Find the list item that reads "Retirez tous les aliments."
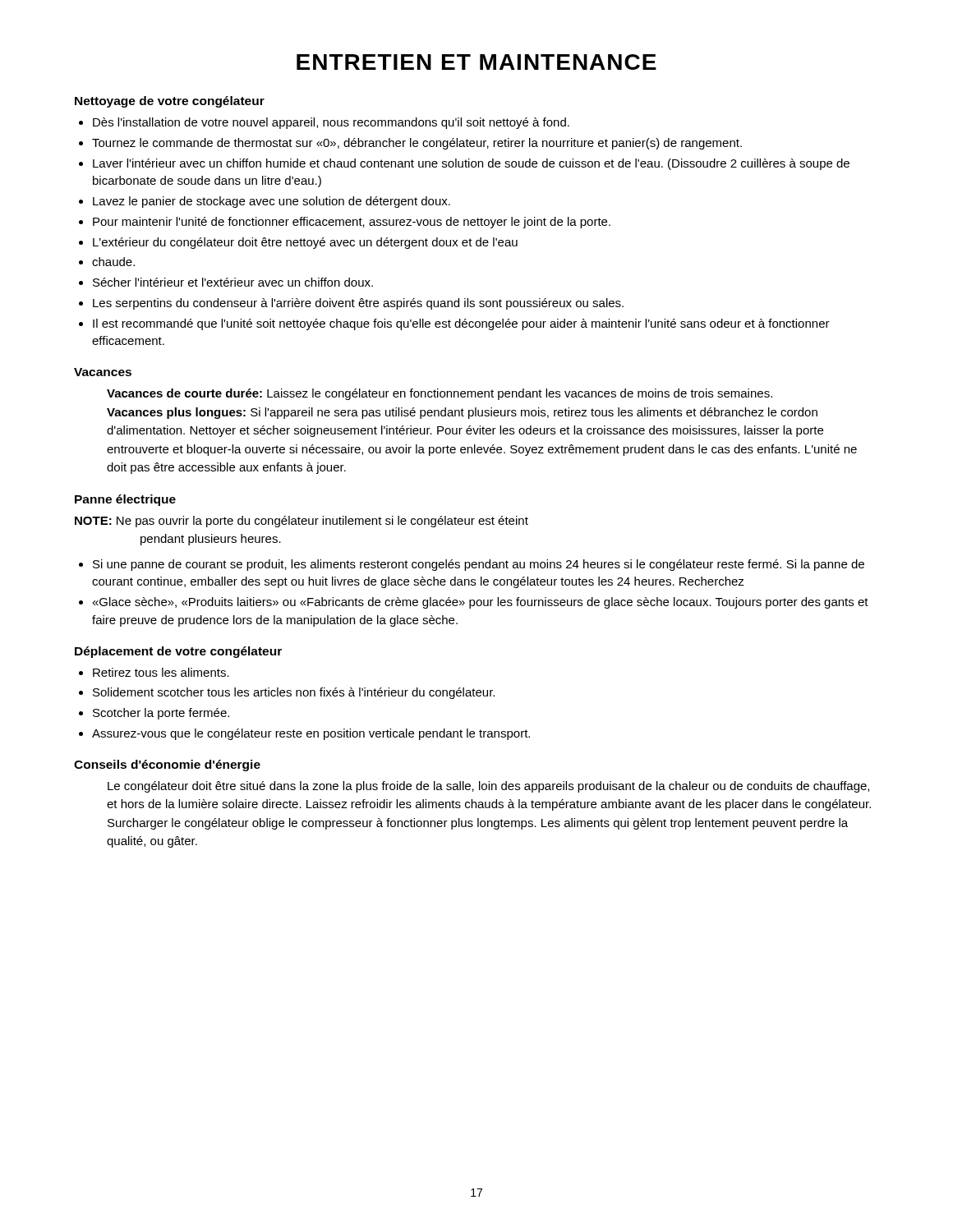953x1232 pixels. pos(161,672)
